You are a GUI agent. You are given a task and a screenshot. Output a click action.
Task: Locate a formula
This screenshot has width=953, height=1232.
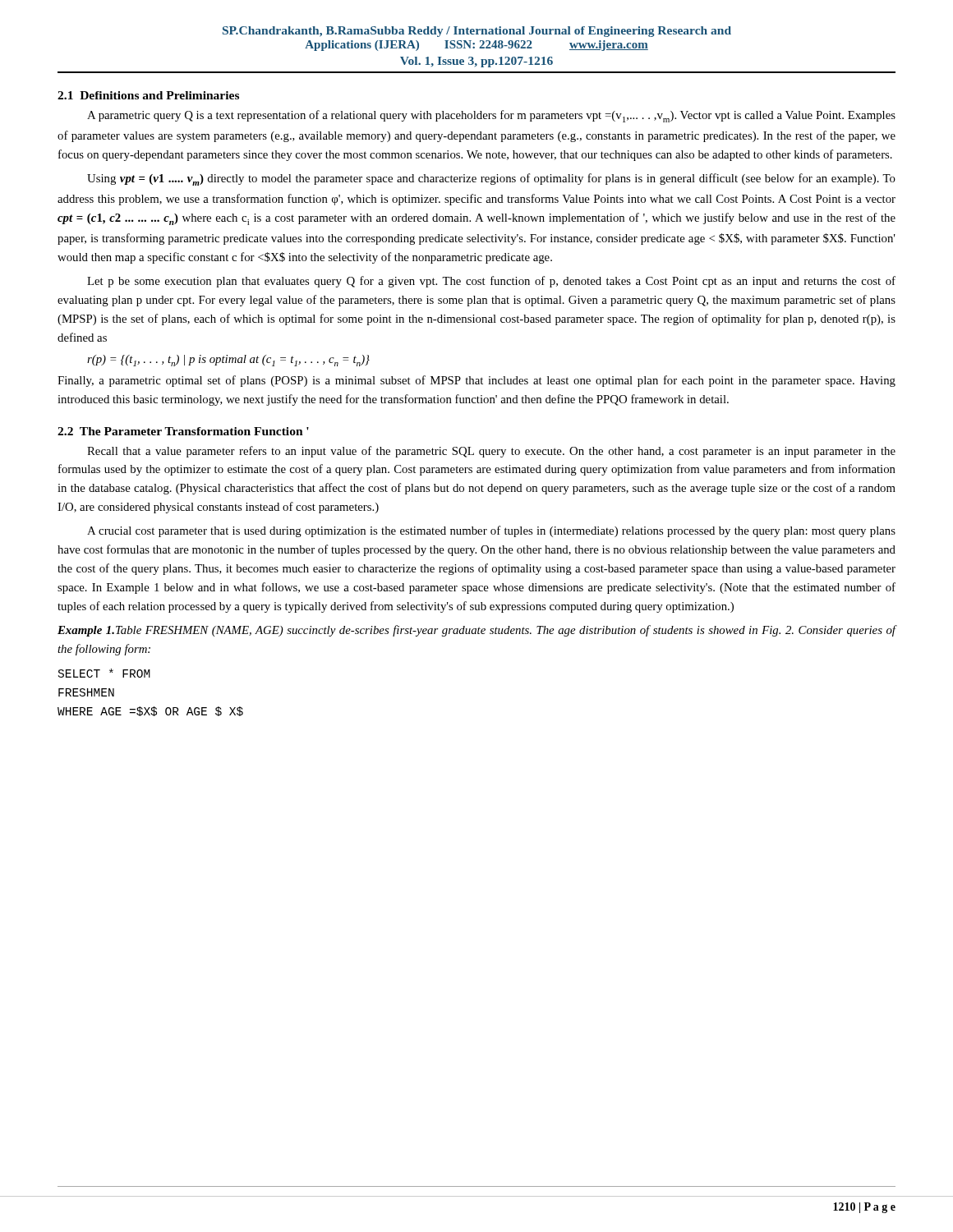pos(228,360)
